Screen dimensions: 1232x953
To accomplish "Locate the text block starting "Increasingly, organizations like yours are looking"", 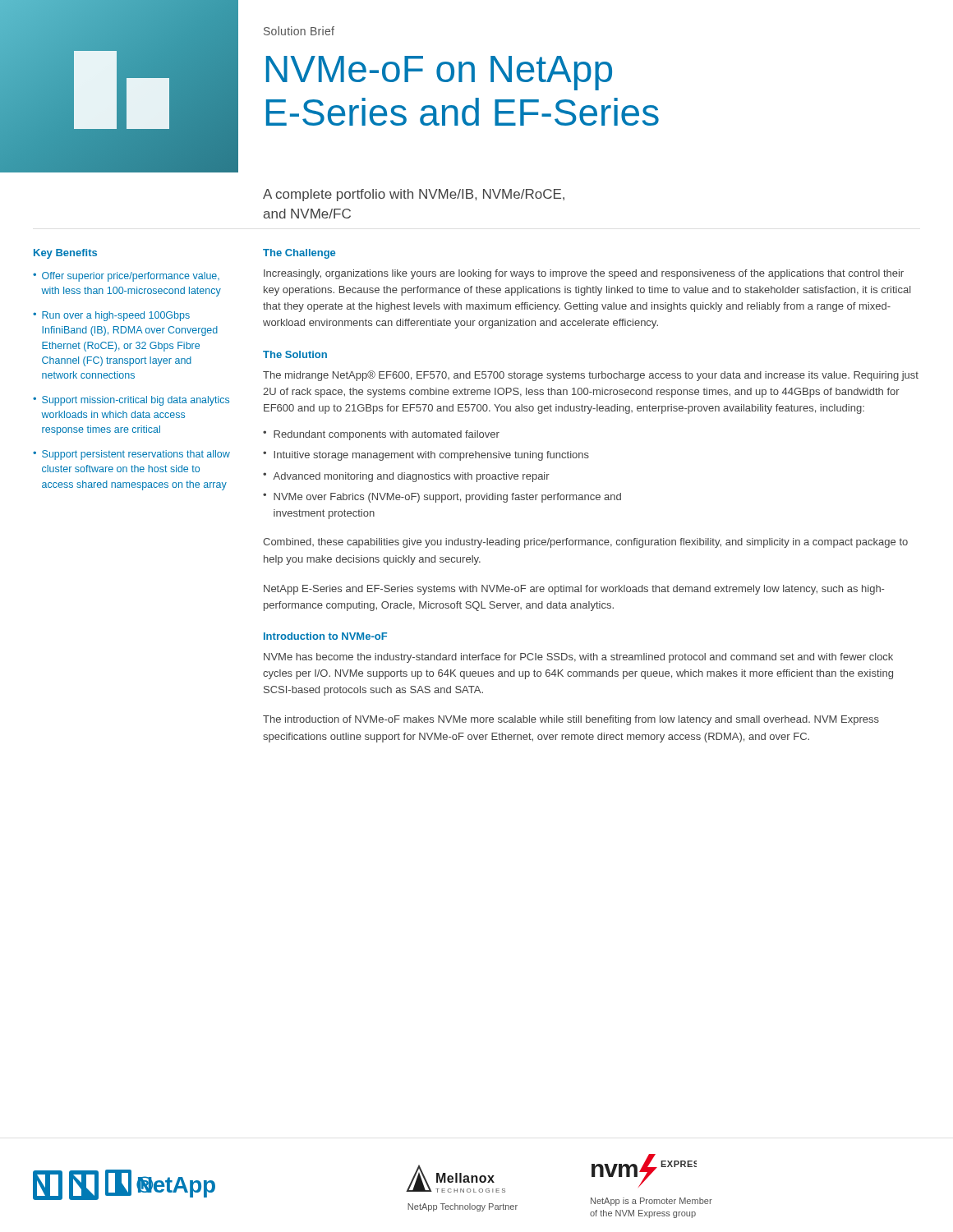I will point(587,298).
